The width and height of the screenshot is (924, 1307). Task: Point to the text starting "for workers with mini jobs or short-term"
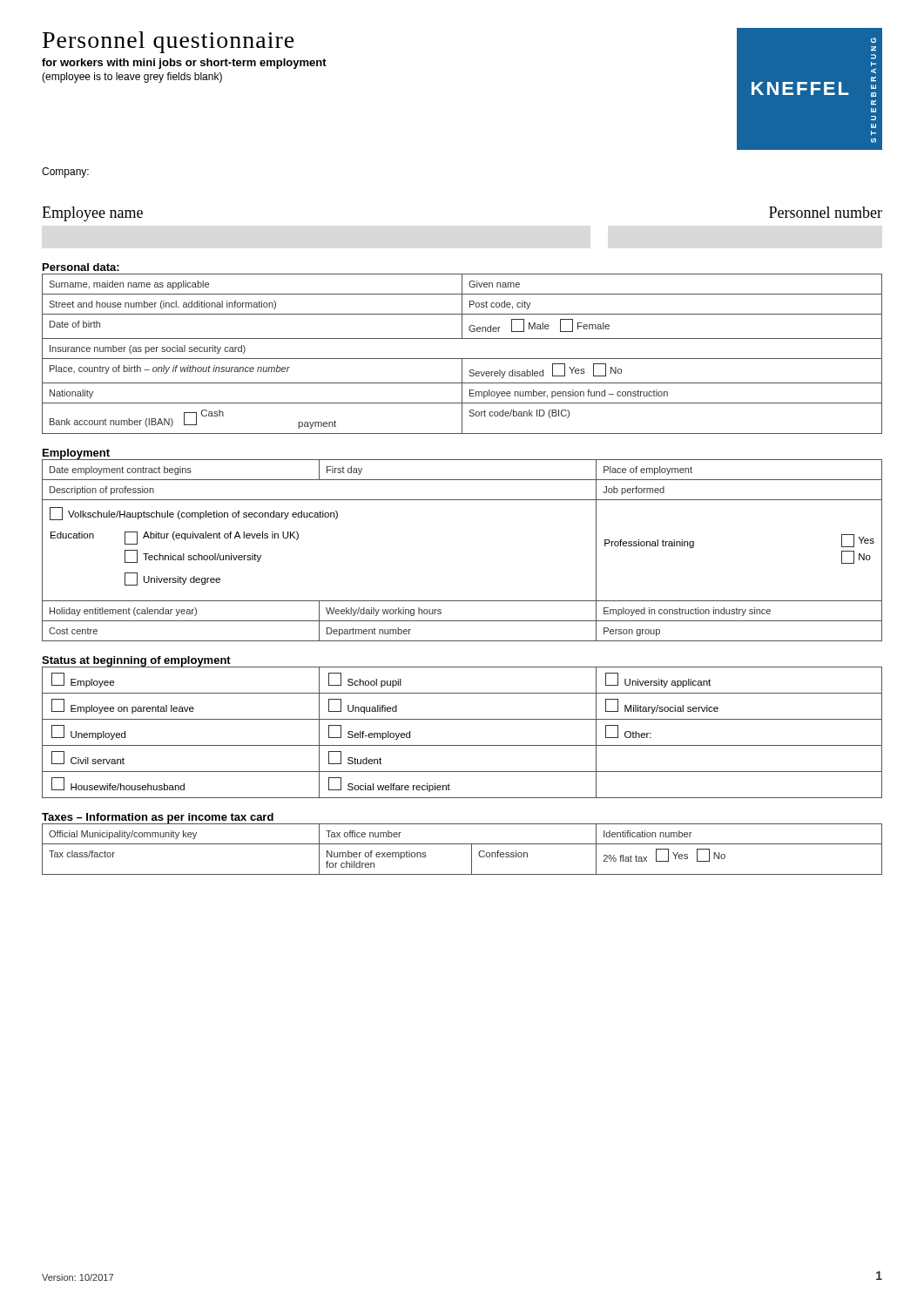(x=184, y=62)
